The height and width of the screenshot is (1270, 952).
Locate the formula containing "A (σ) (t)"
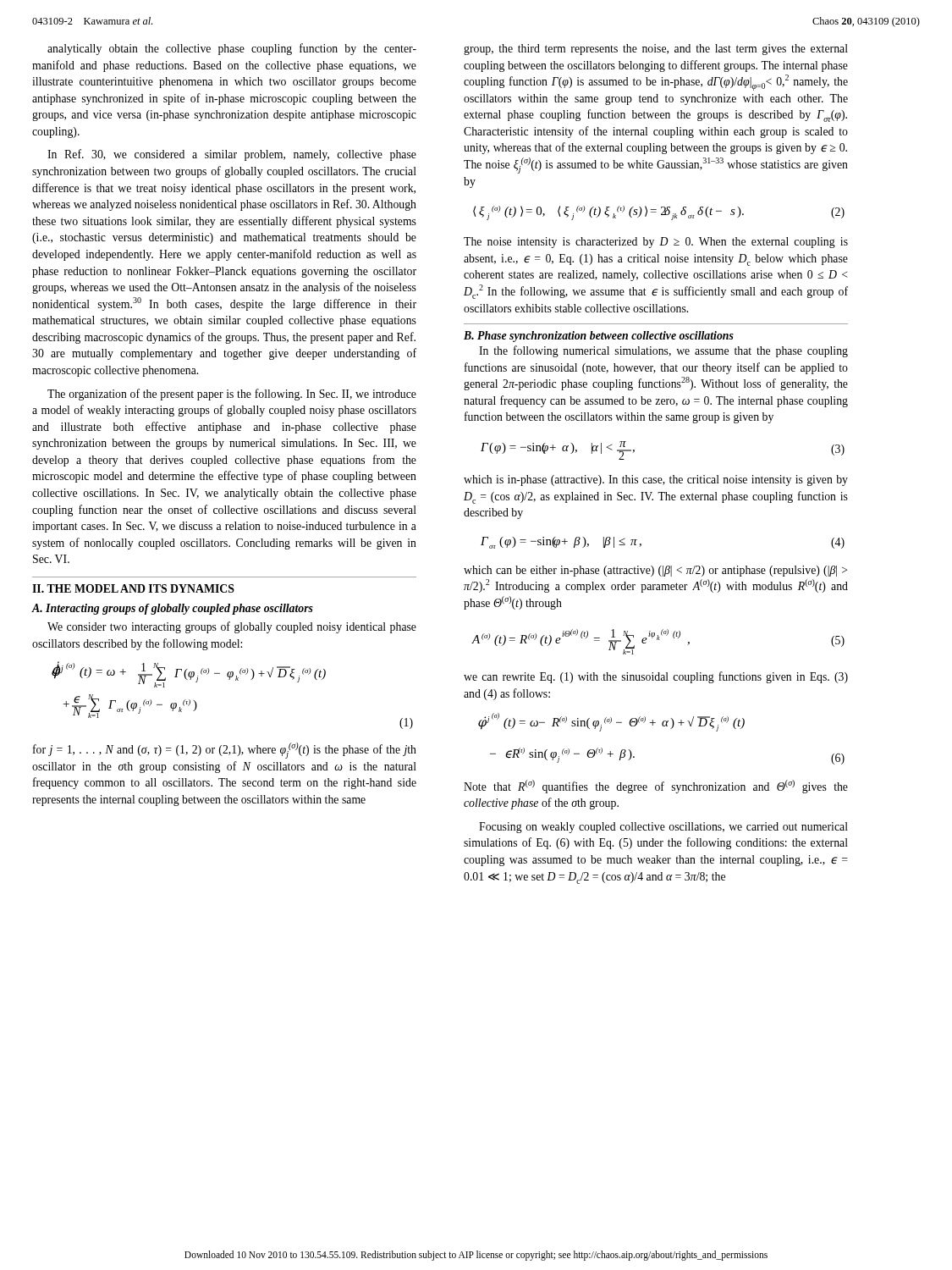(656, 641)
